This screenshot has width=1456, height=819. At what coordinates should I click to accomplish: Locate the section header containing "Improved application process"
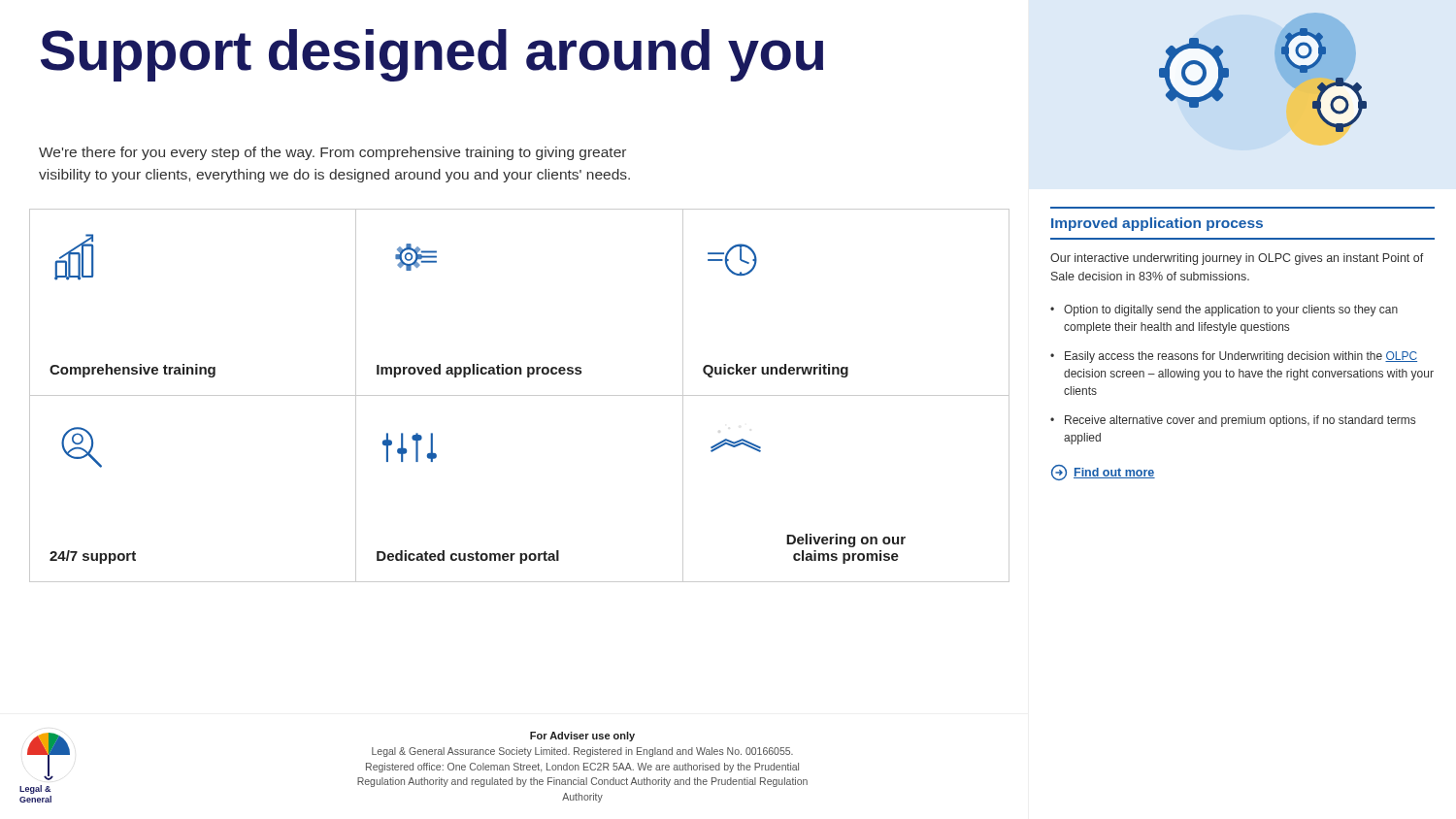pyautogui.click(x=1157, y=223)
